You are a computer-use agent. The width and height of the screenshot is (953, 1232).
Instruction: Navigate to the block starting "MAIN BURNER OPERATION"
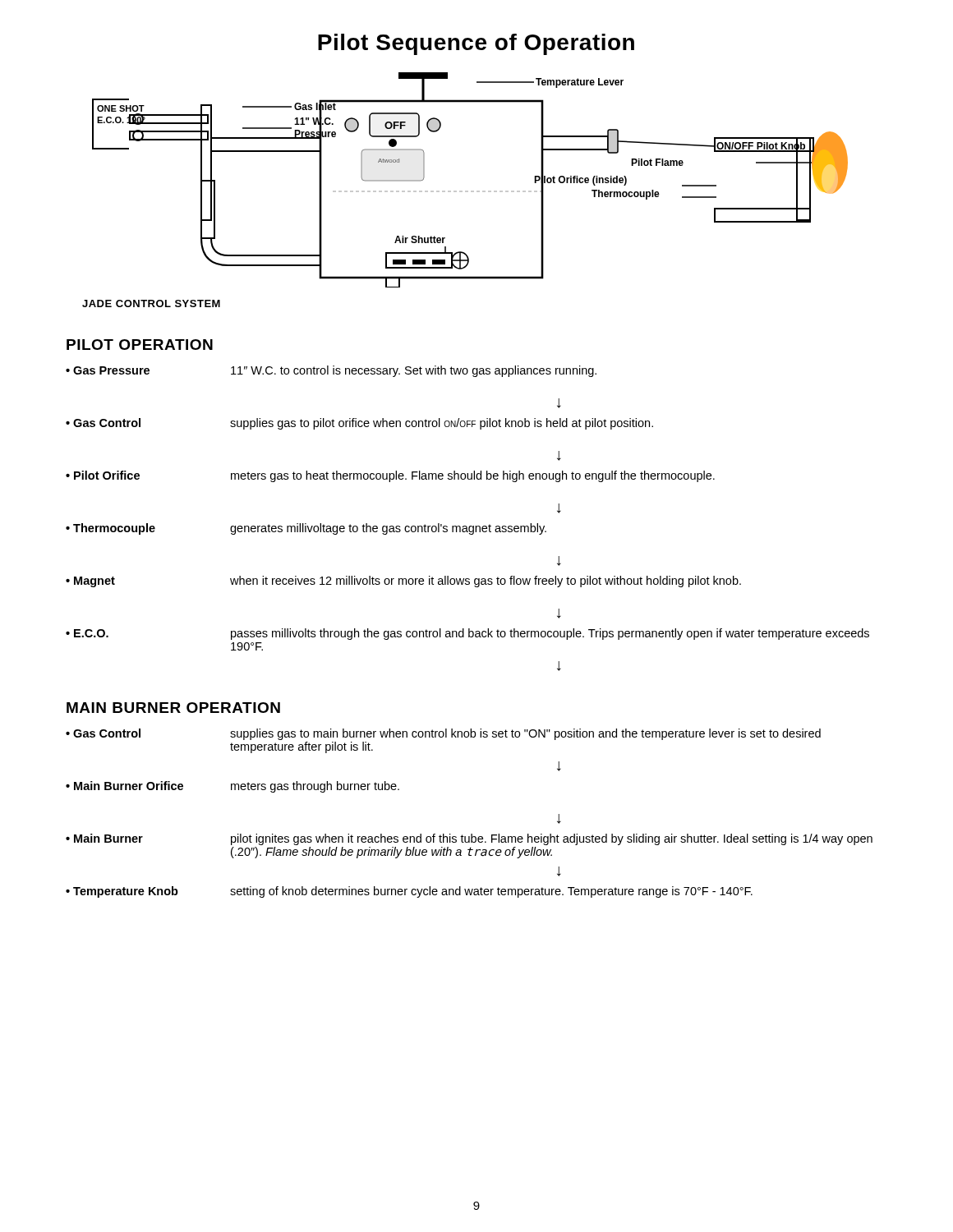tap(174, 708)
